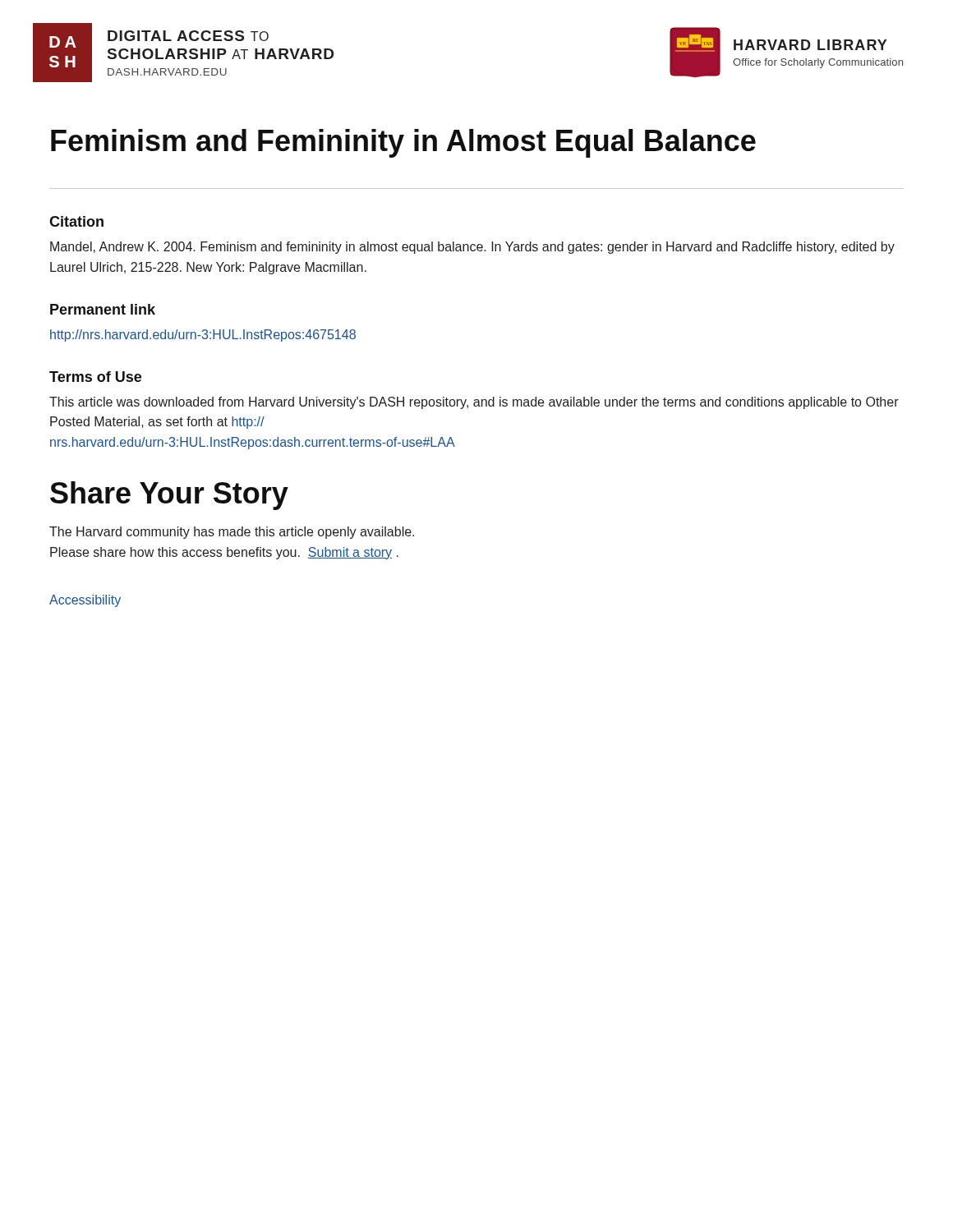The height and width of the screenshot is (1232, 953).
Task: Where is the passage that starts "Mandel, Andrew K. 2004. Feminism"?
Action: pyautogui.click(x=476, y=258)
